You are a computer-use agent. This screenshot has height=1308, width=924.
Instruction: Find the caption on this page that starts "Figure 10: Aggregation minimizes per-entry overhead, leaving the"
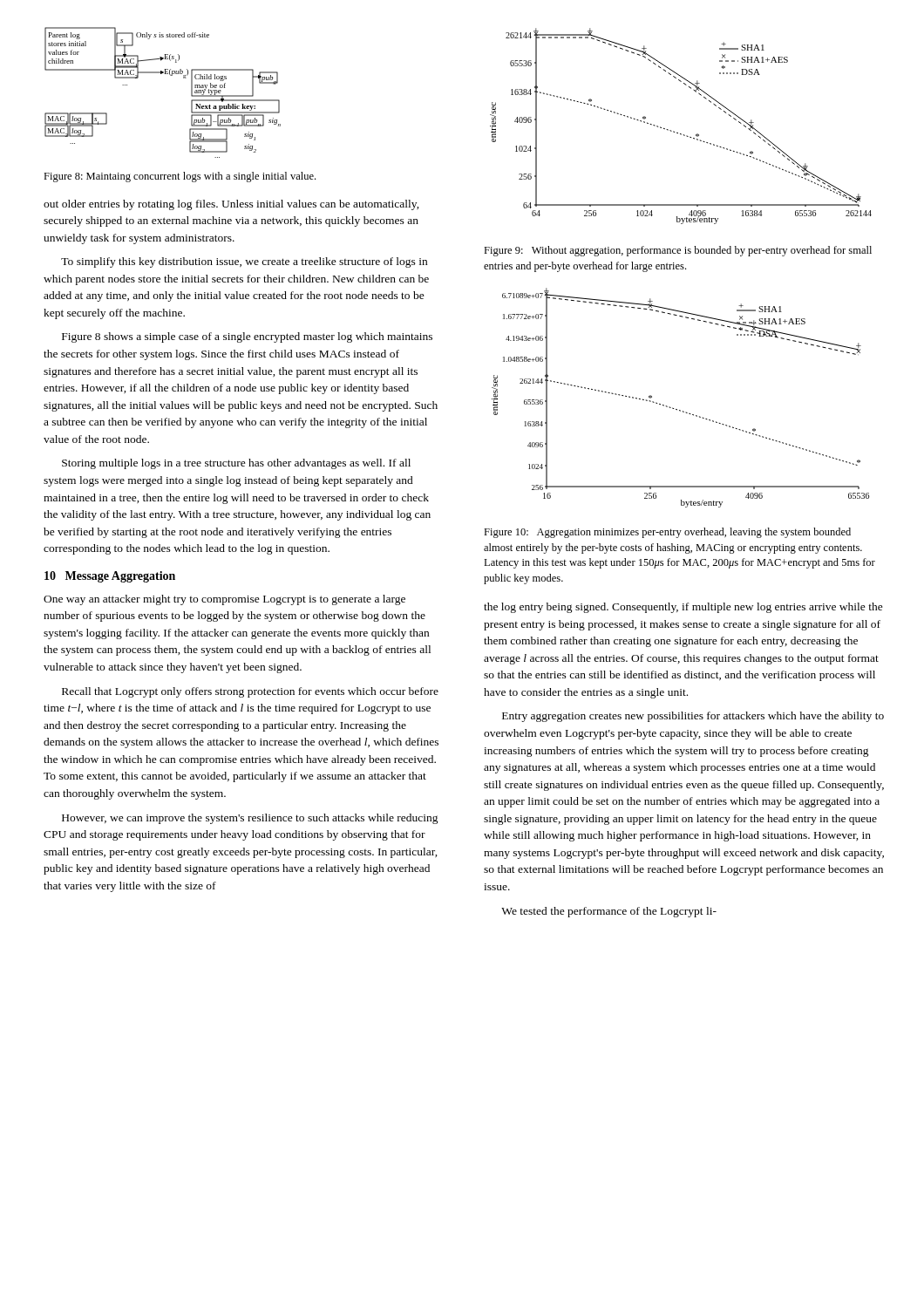pyautogui.click(x=679, y=555)
